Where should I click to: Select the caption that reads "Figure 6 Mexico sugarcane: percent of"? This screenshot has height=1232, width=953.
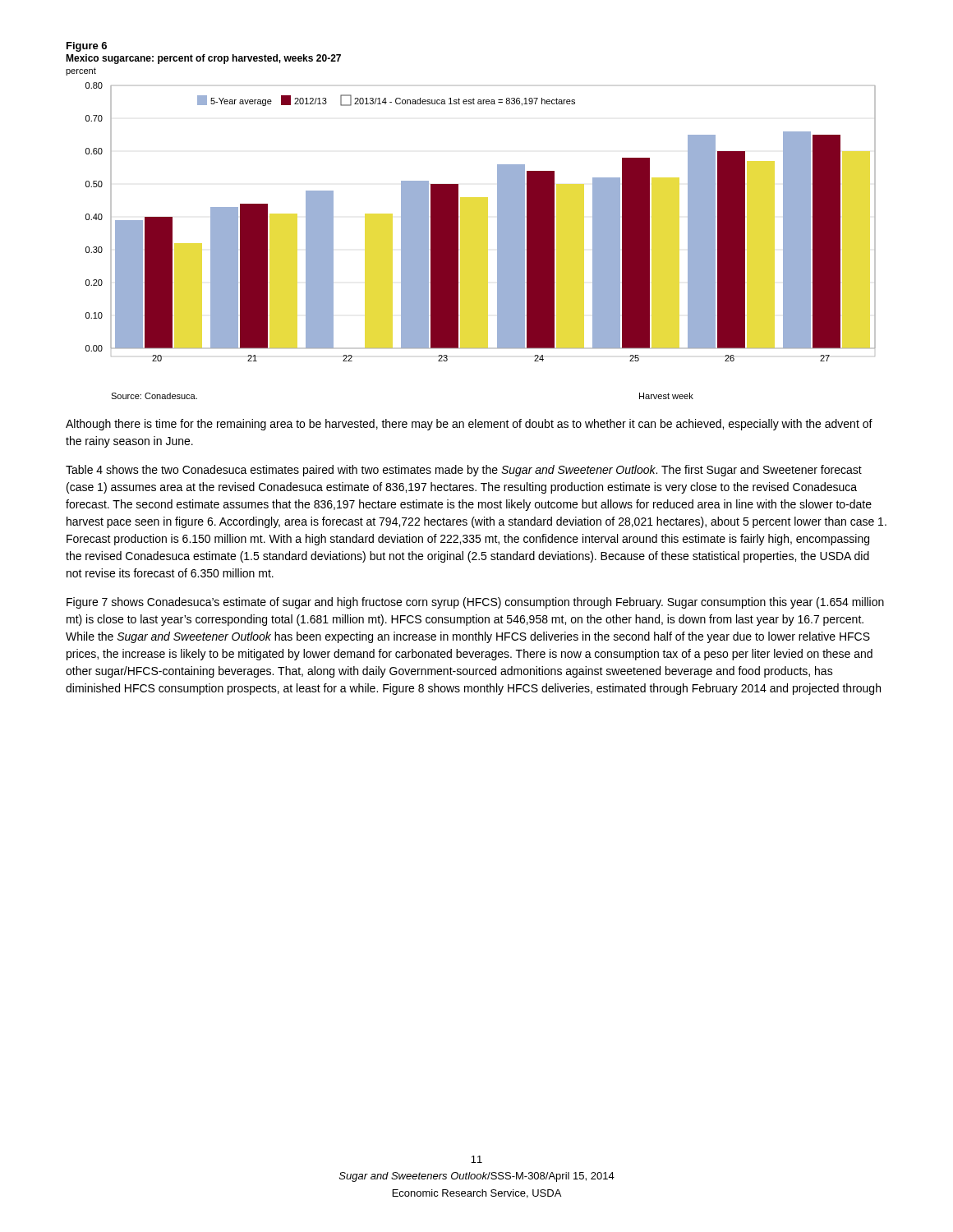pyautogui.click(x=87, y=47)
